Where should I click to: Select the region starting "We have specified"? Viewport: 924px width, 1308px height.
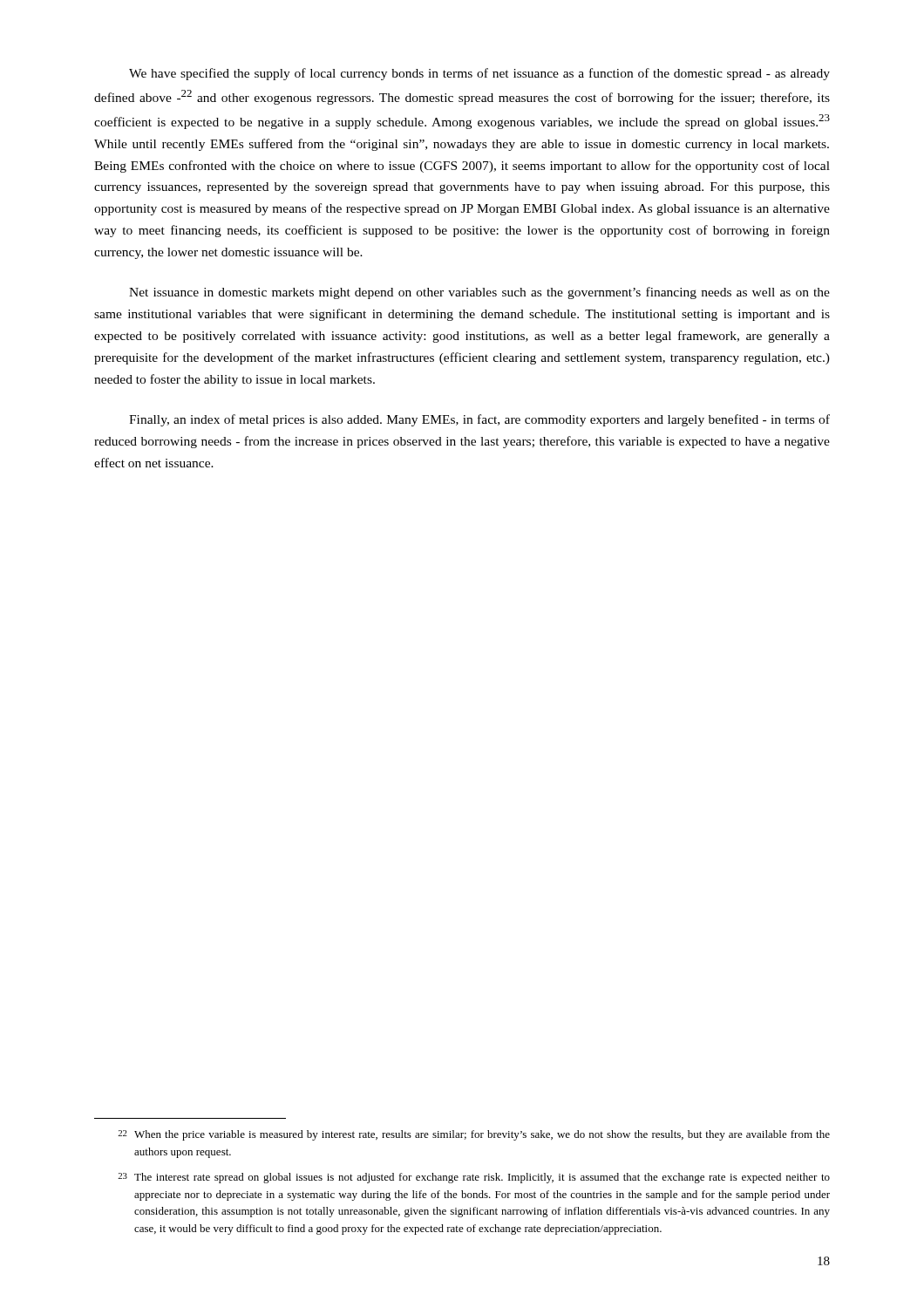[x=462, y=162]
